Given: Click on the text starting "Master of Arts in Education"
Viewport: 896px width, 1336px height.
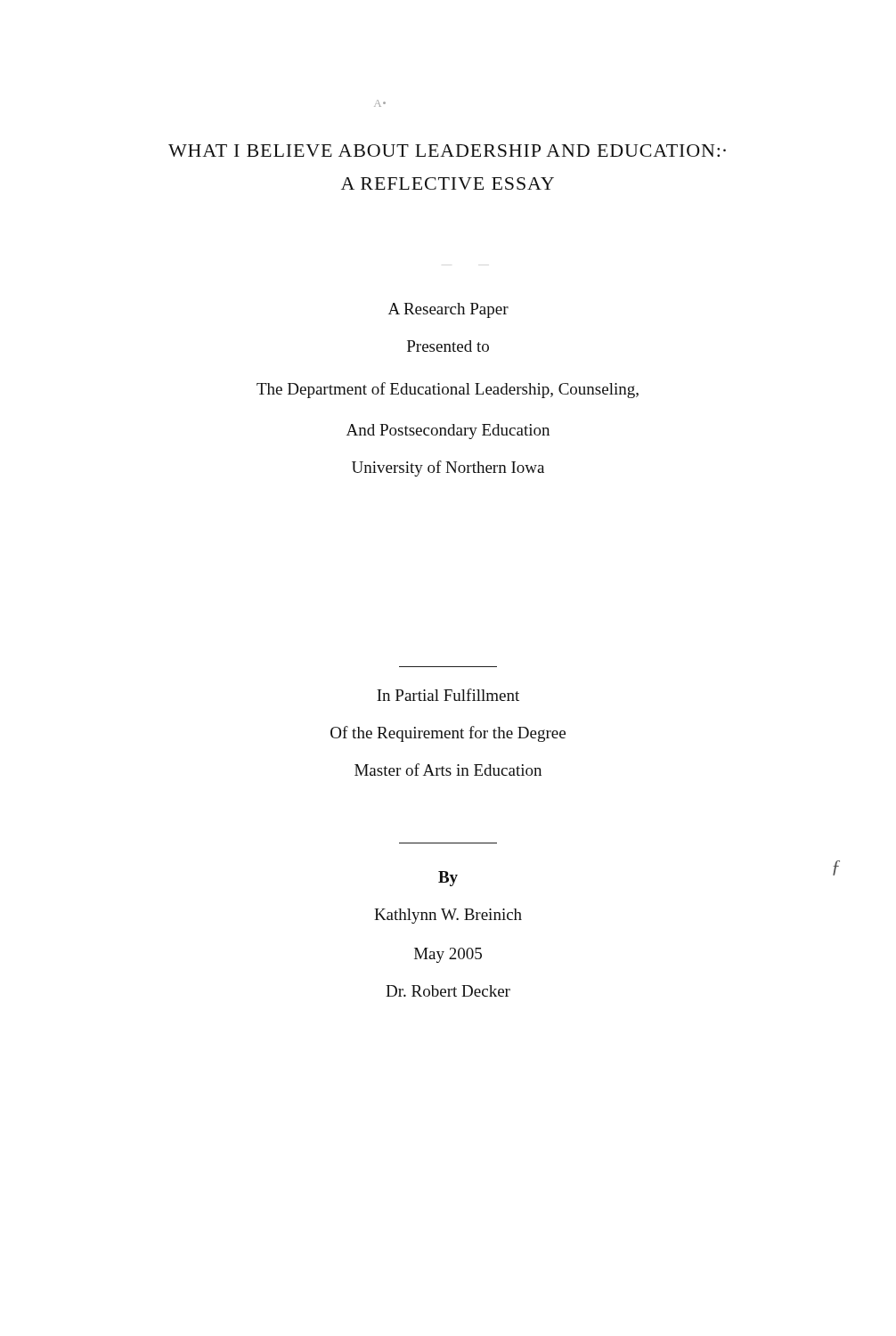Looking at the screenshot, I should [x=448, y=770].
